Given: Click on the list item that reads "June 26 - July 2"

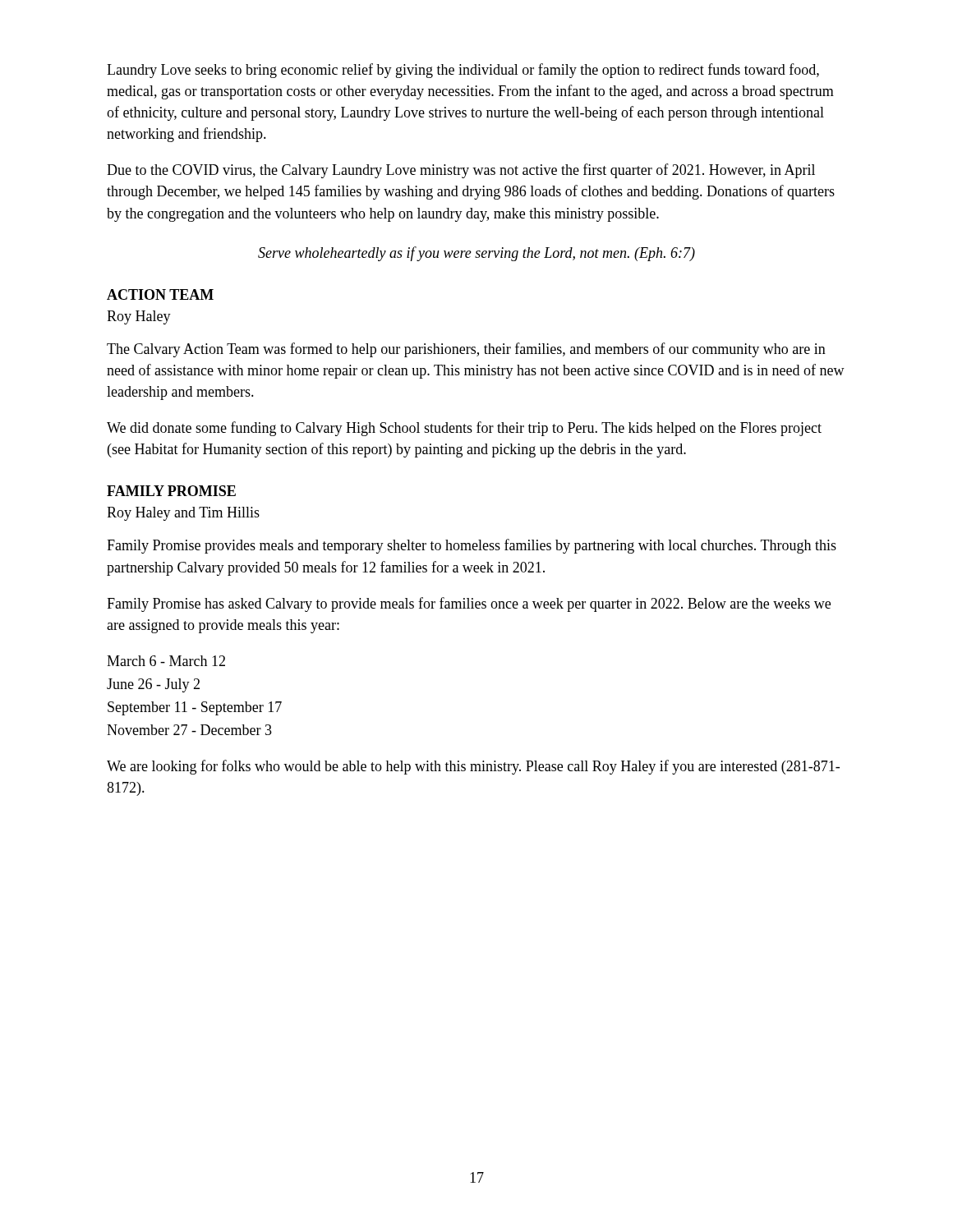Looking at the screenshot, I should tap(154, 684).
